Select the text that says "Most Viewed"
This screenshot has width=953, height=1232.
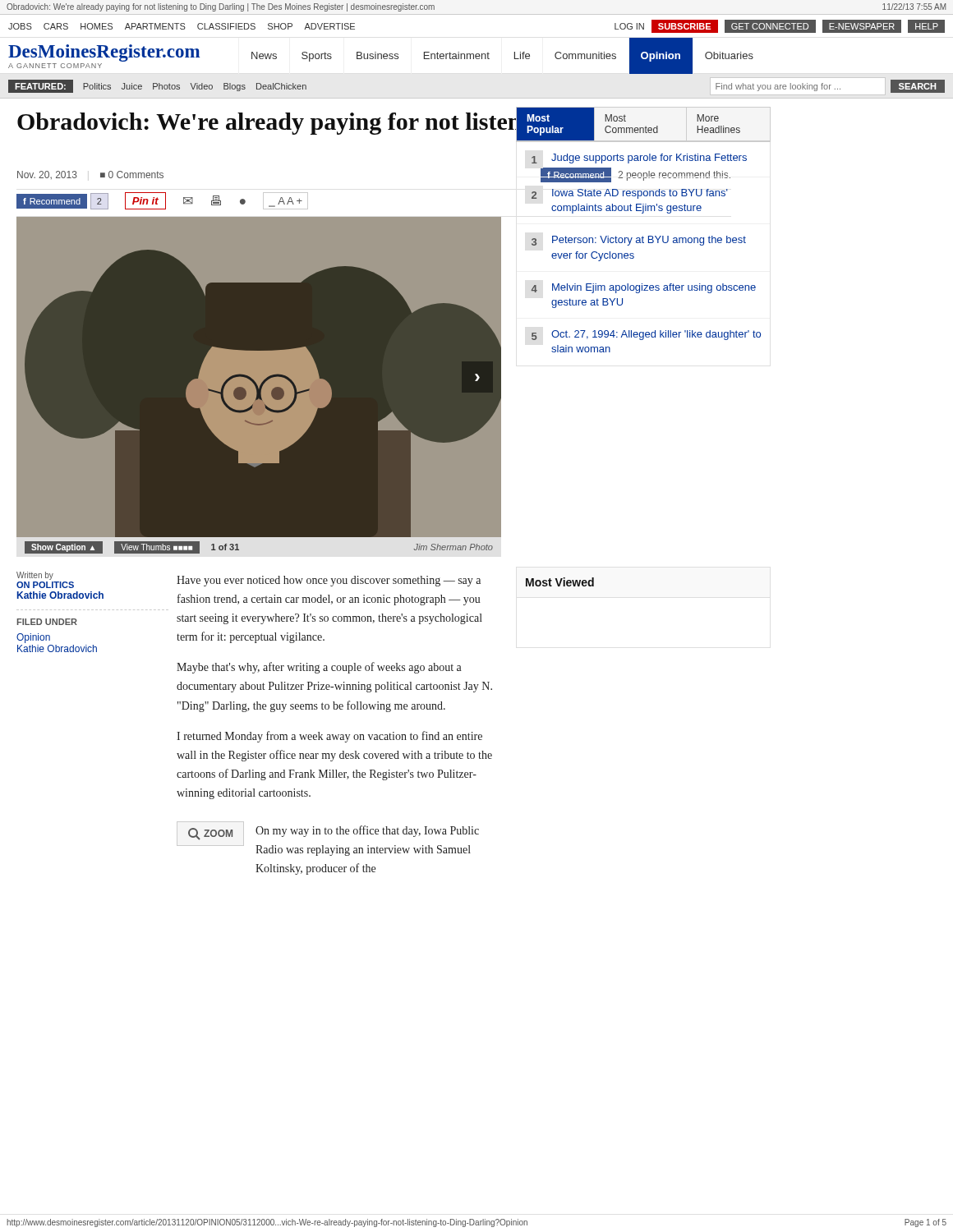(560, 582)
